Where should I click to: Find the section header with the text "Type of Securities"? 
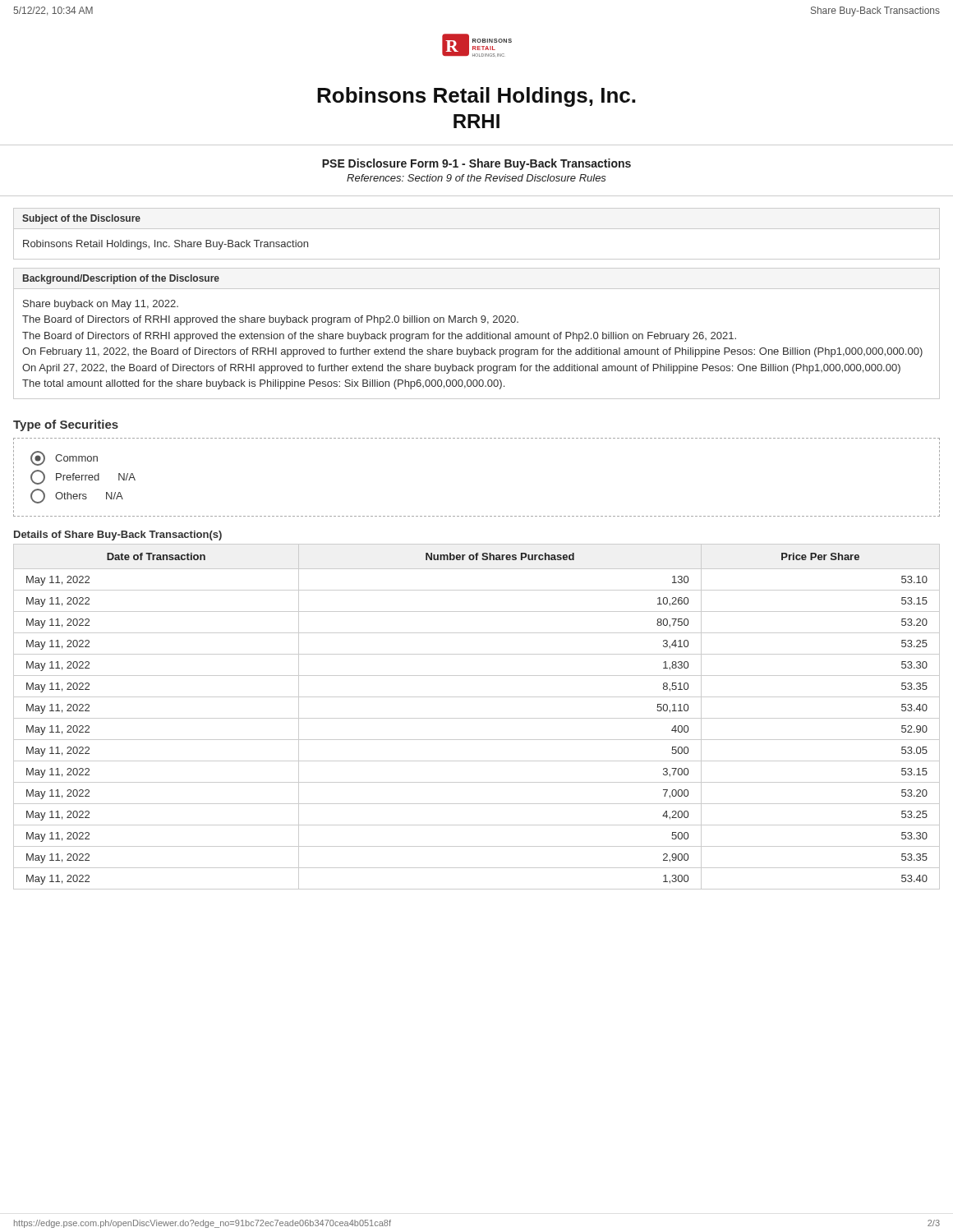coord(66,424)
